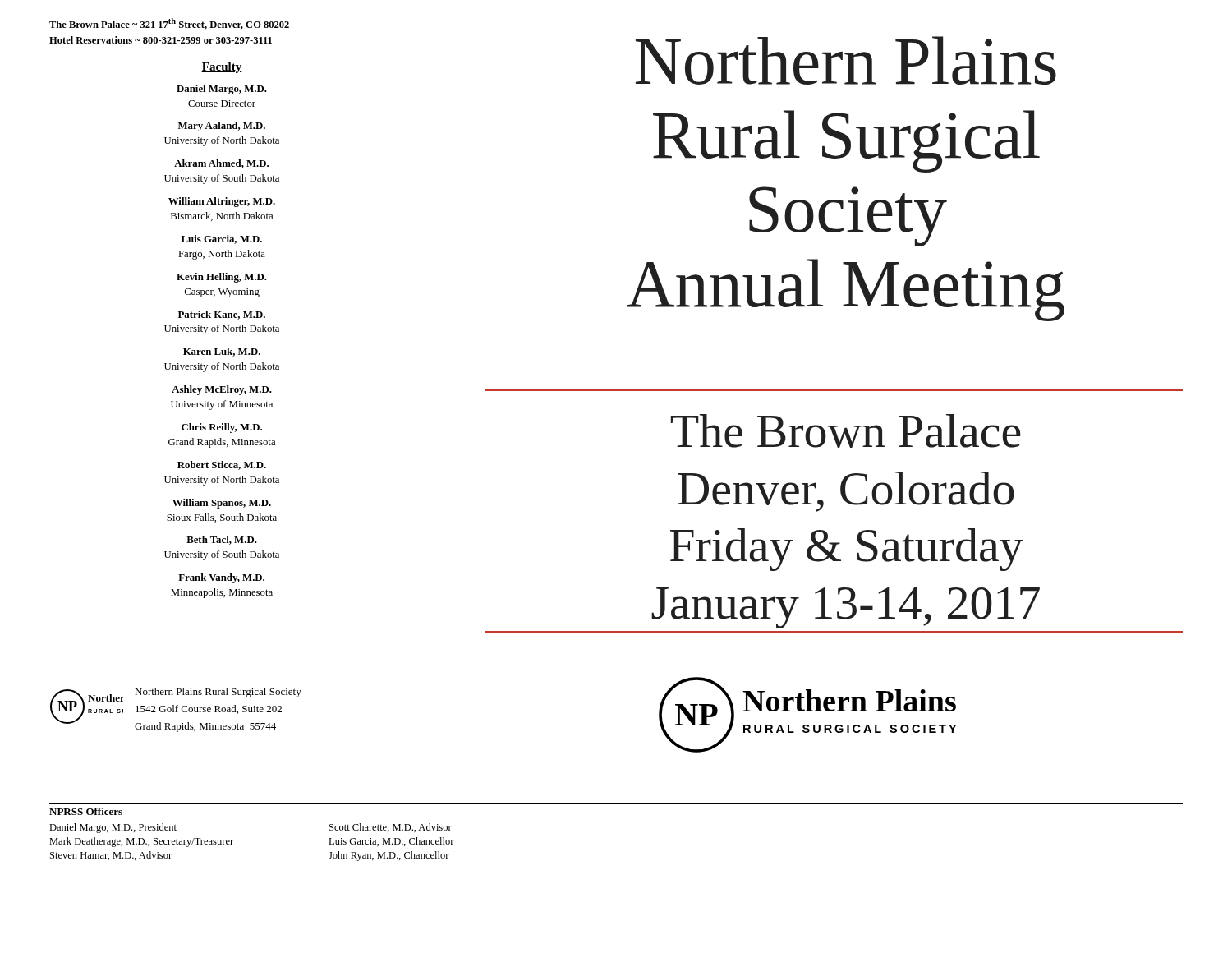Select the element starting "The Brown Palace Denver, Colorado Friday & Saturday"
Viewport: 1232px width, 953px height.
(x=846, y=517)
